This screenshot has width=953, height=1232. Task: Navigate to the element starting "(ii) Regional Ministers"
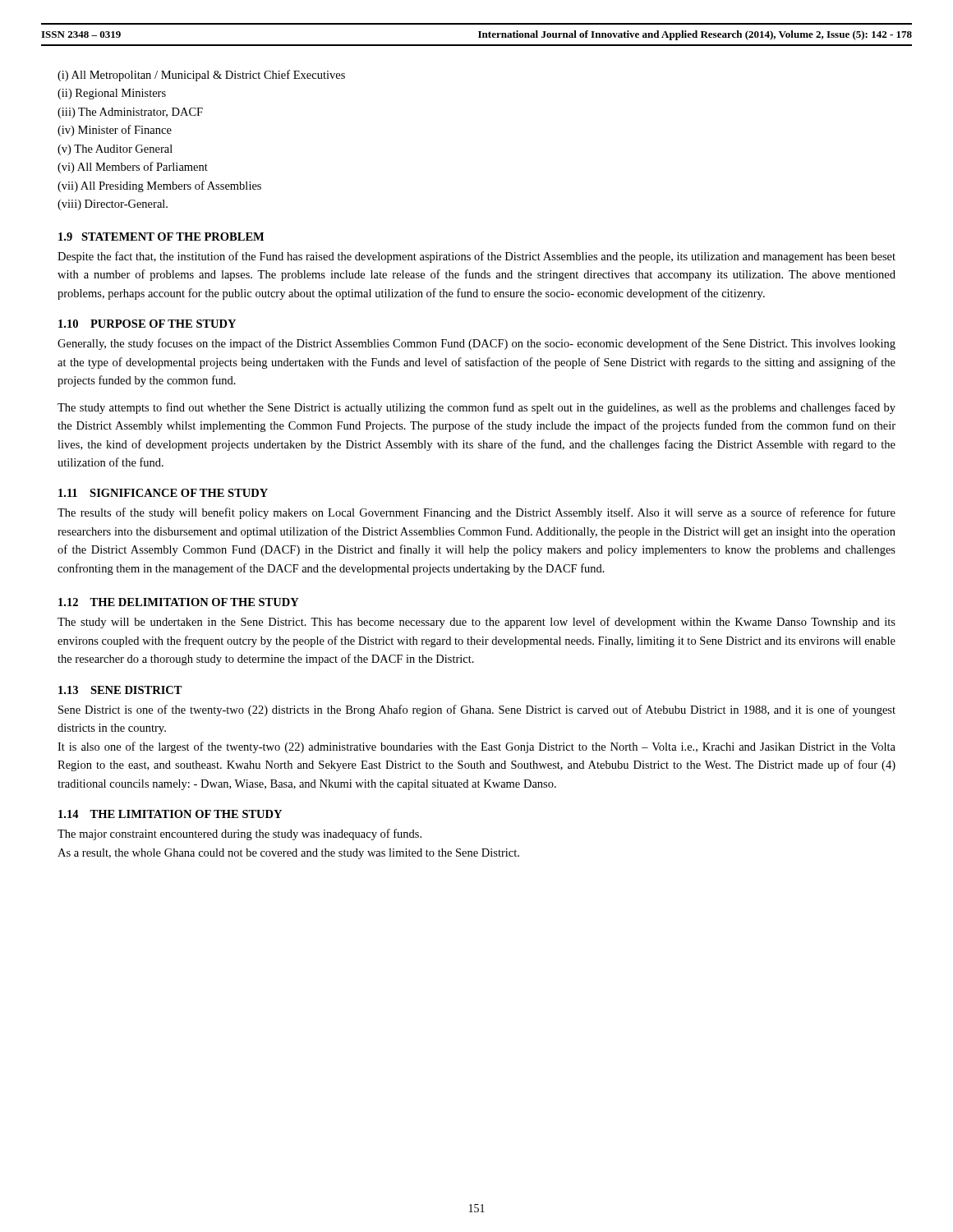[x=112, y=93]
